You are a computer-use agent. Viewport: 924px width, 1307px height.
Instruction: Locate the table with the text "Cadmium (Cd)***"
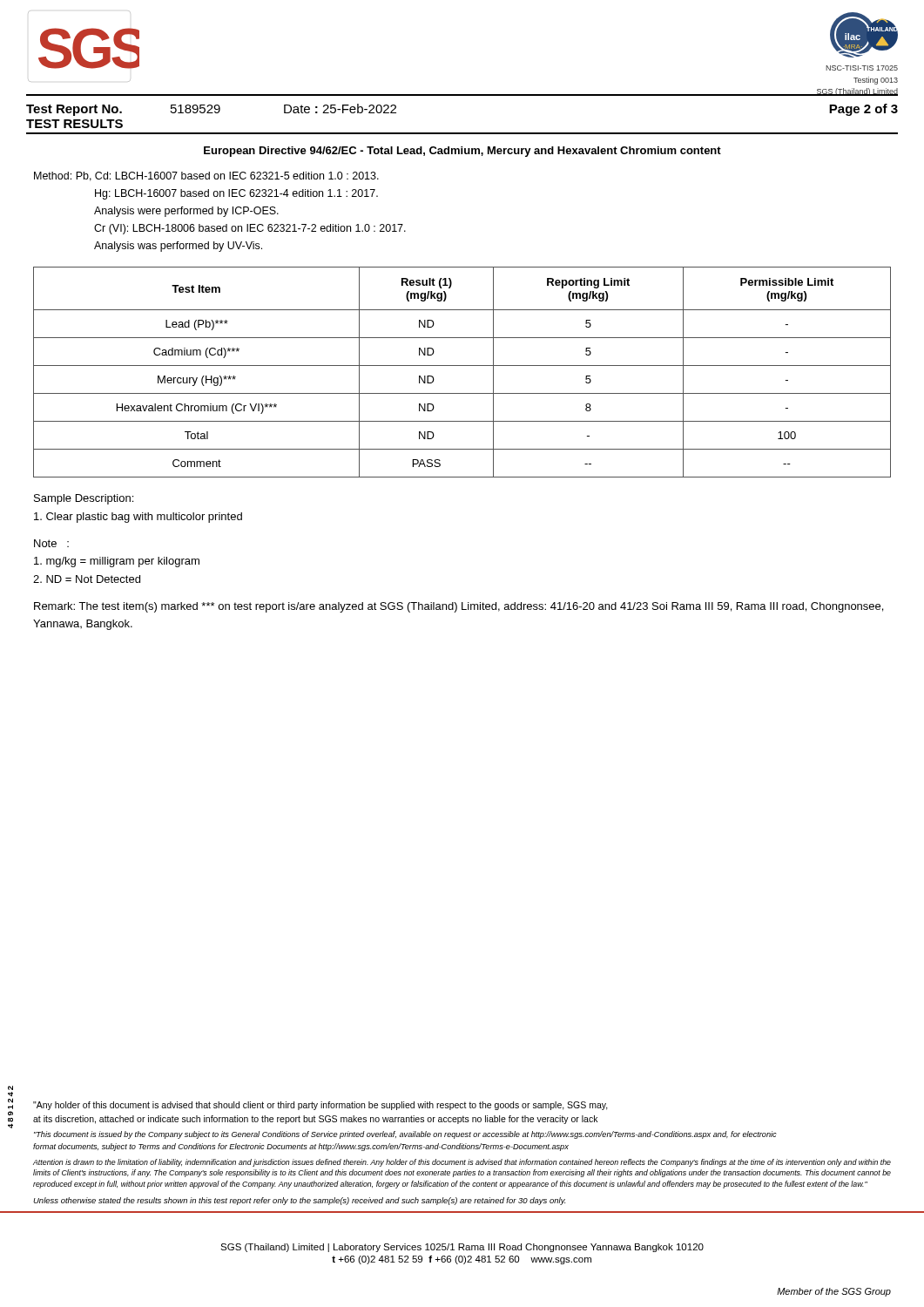(x=462, y=372)
